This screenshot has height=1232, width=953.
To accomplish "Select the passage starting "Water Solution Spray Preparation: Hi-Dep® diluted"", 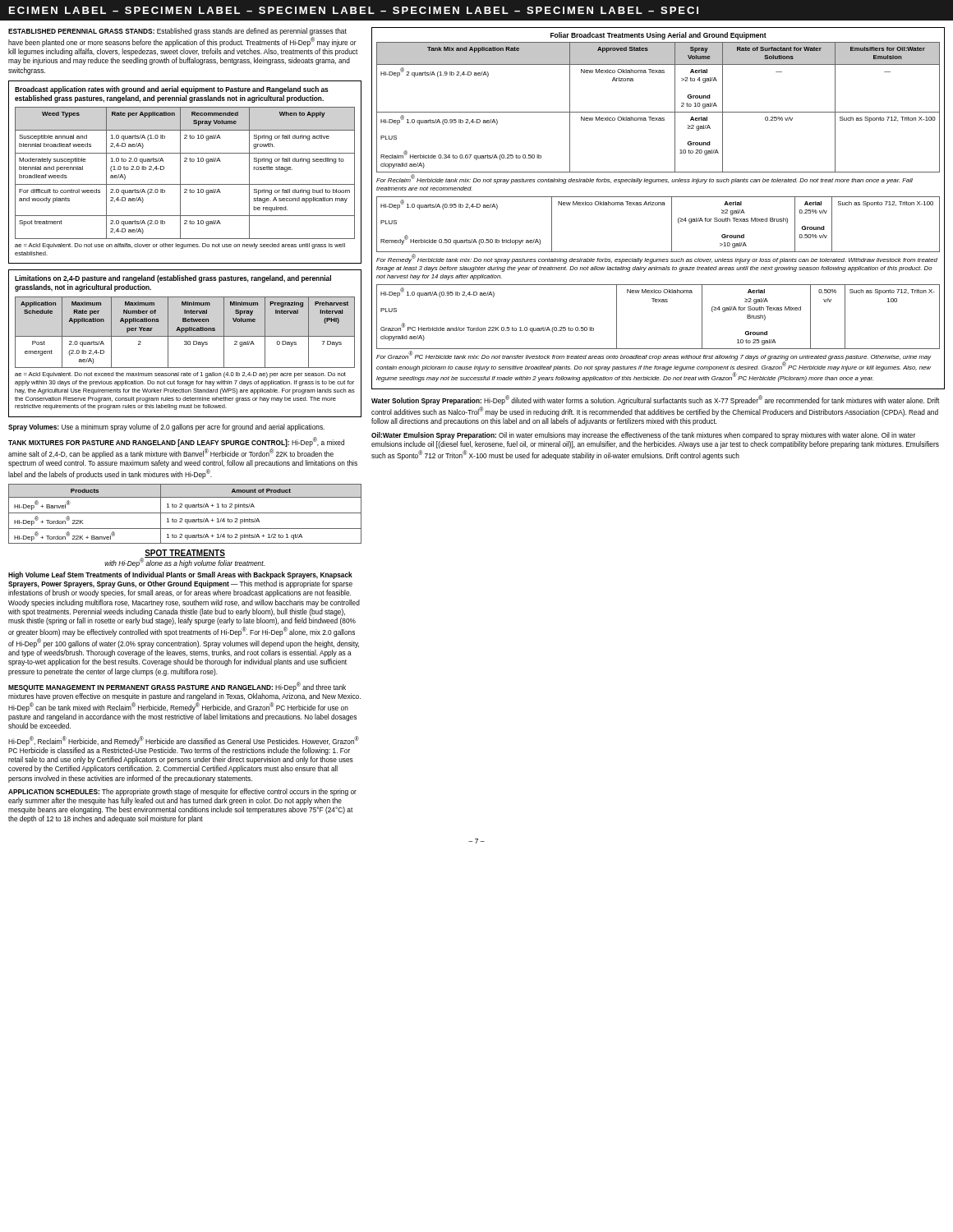I will point(658,411).
